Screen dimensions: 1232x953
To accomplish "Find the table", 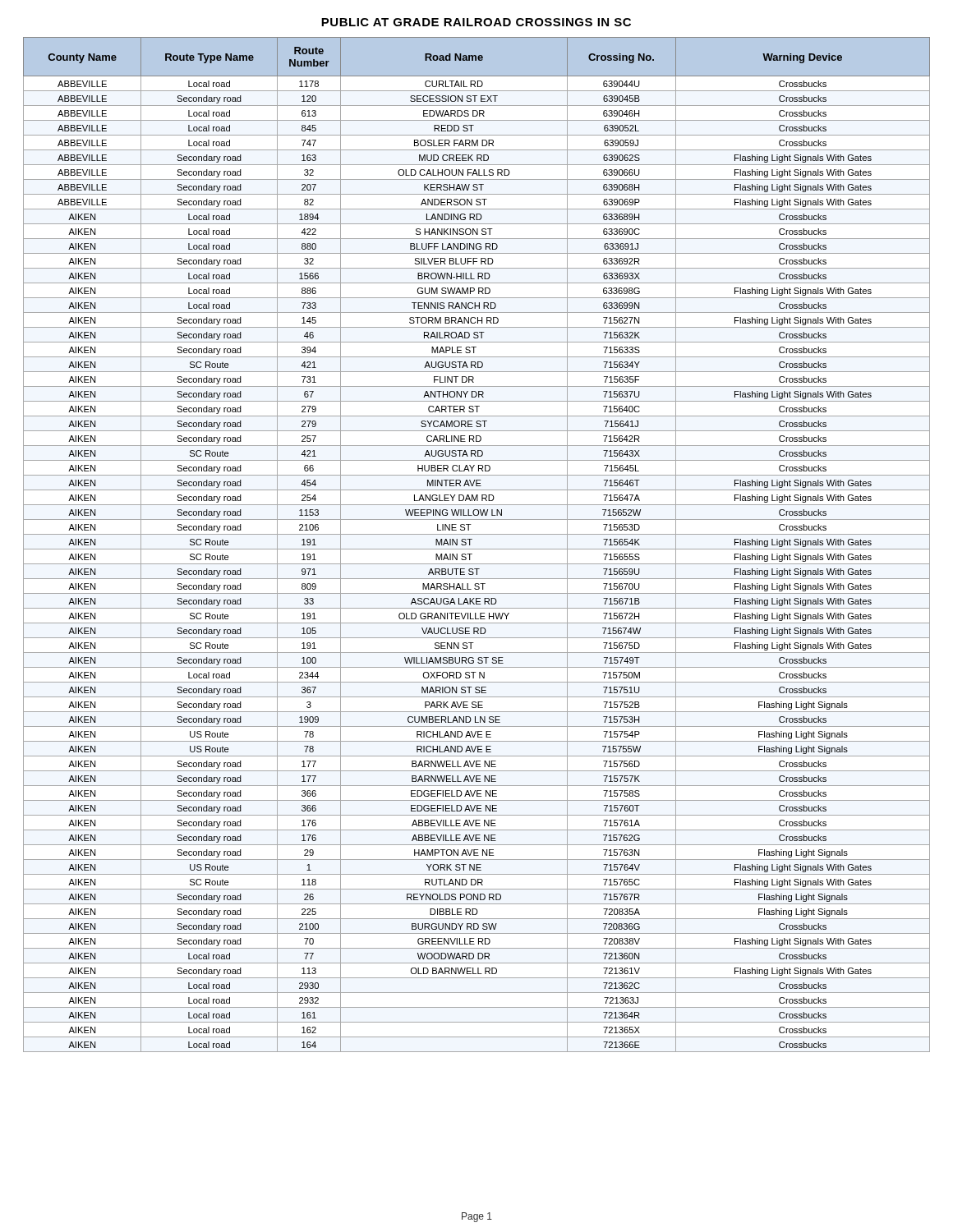I will pyautogui.click(x=476, y=545).
